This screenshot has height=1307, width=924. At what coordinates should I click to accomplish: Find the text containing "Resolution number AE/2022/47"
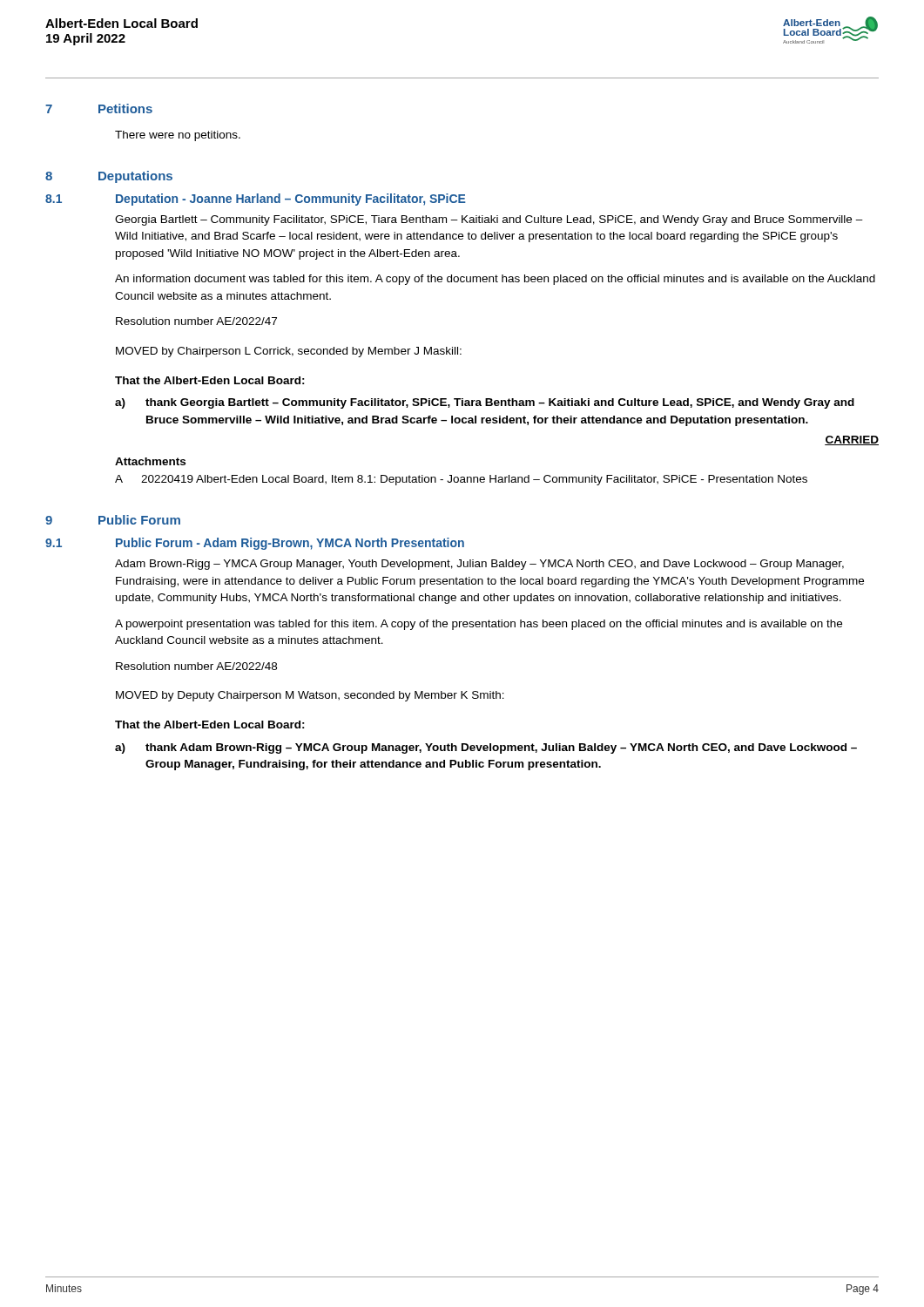click(x=196, y=321)
